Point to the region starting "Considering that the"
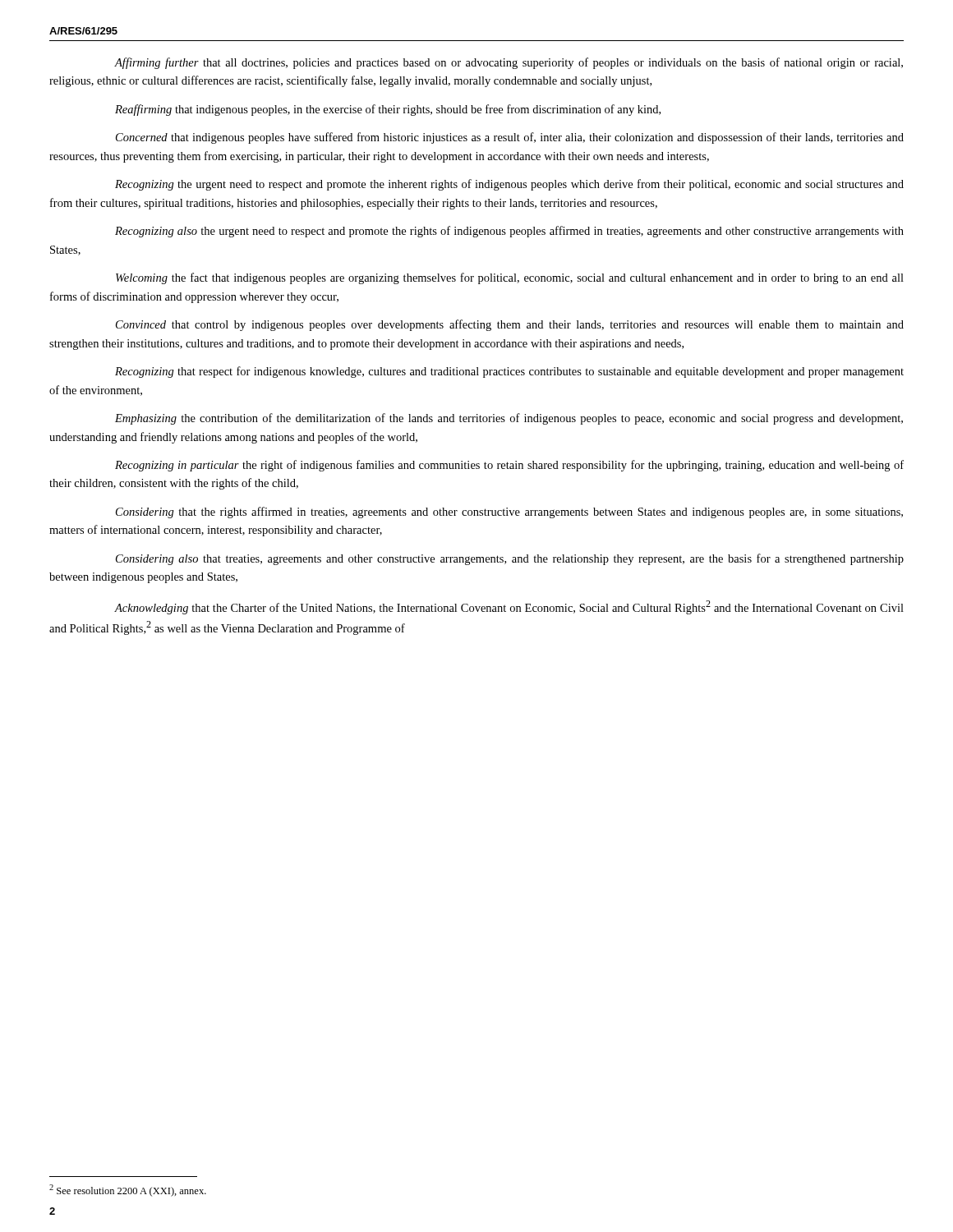953x1232 pixels. (x=476, y=521)
